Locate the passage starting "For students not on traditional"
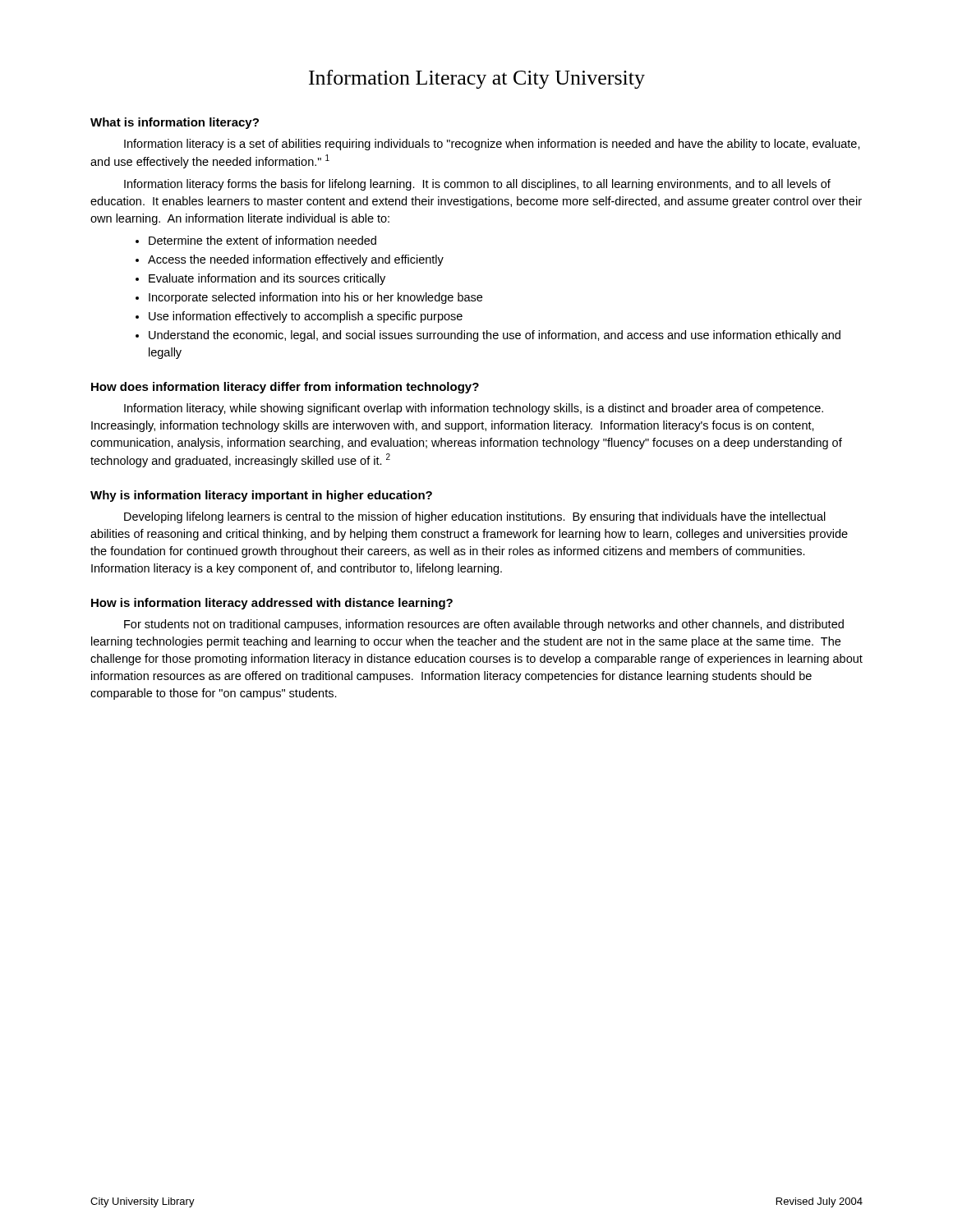Image resolution: width=953 pixels, height=1232 pixels. point(476,659)
